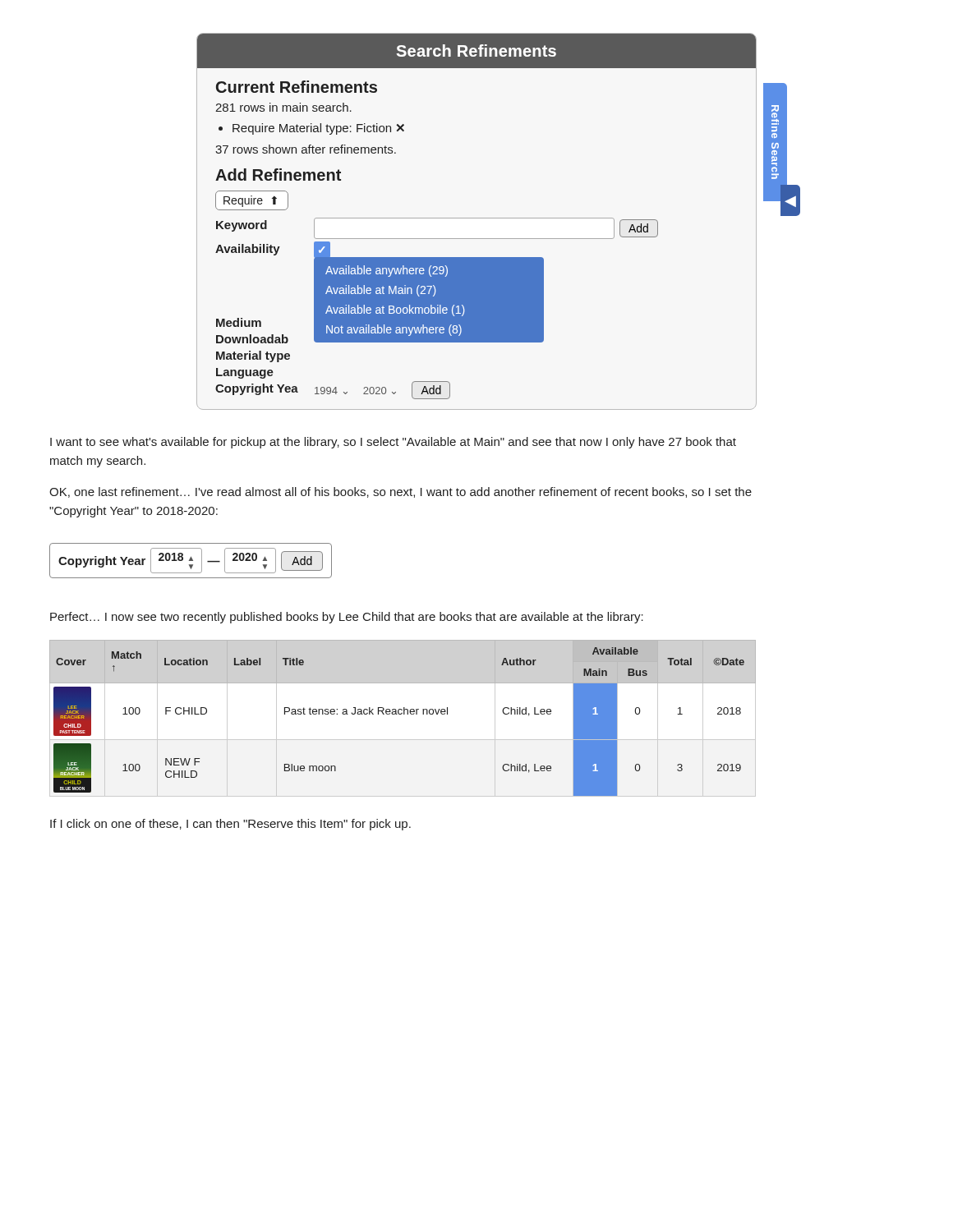953x1232 pixels.
Task: Click on the element starting "Perfect… I now see two recently published books"
Action: [x=347, y=616]
